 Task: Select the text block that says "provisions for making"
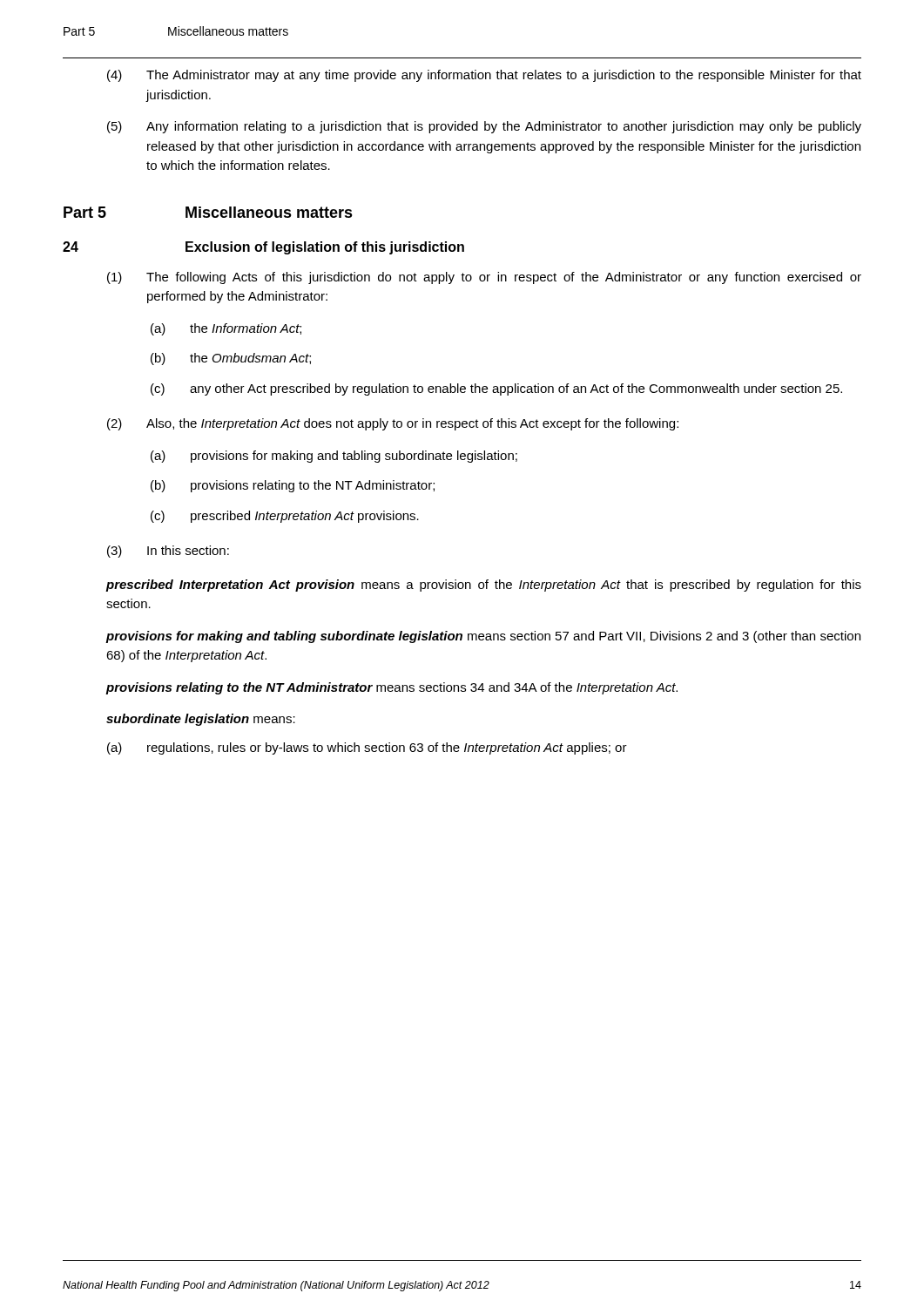point(484,645)
